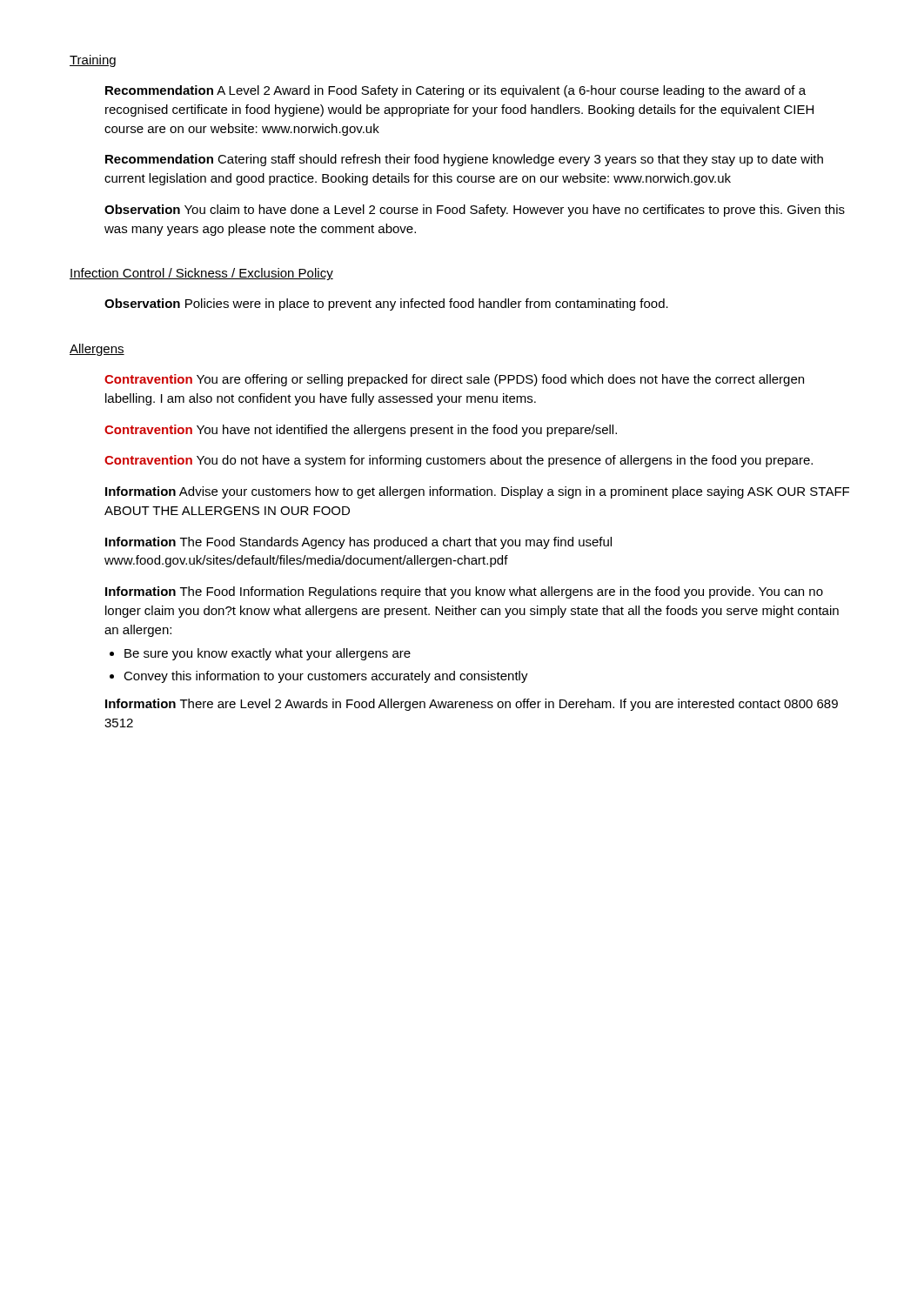Click on the text block with the text "Contravention You are offering or selling prepacked for"
This screenshot has width=924, height=1305.
click(455, 388)
